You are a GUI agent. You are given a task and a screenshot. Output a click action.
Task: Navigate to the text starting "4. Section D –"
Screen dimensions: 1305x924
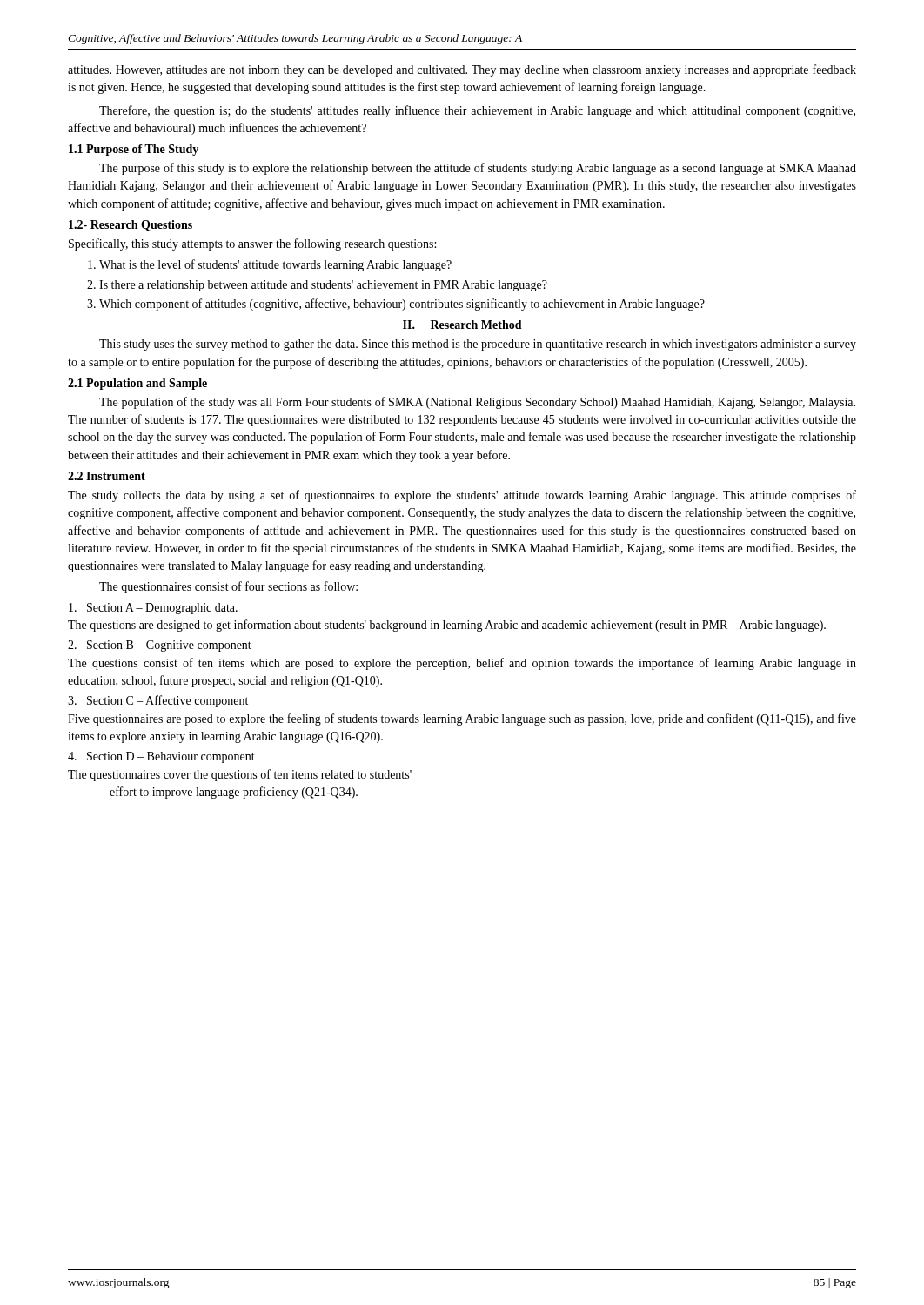(x=161, y=757)
